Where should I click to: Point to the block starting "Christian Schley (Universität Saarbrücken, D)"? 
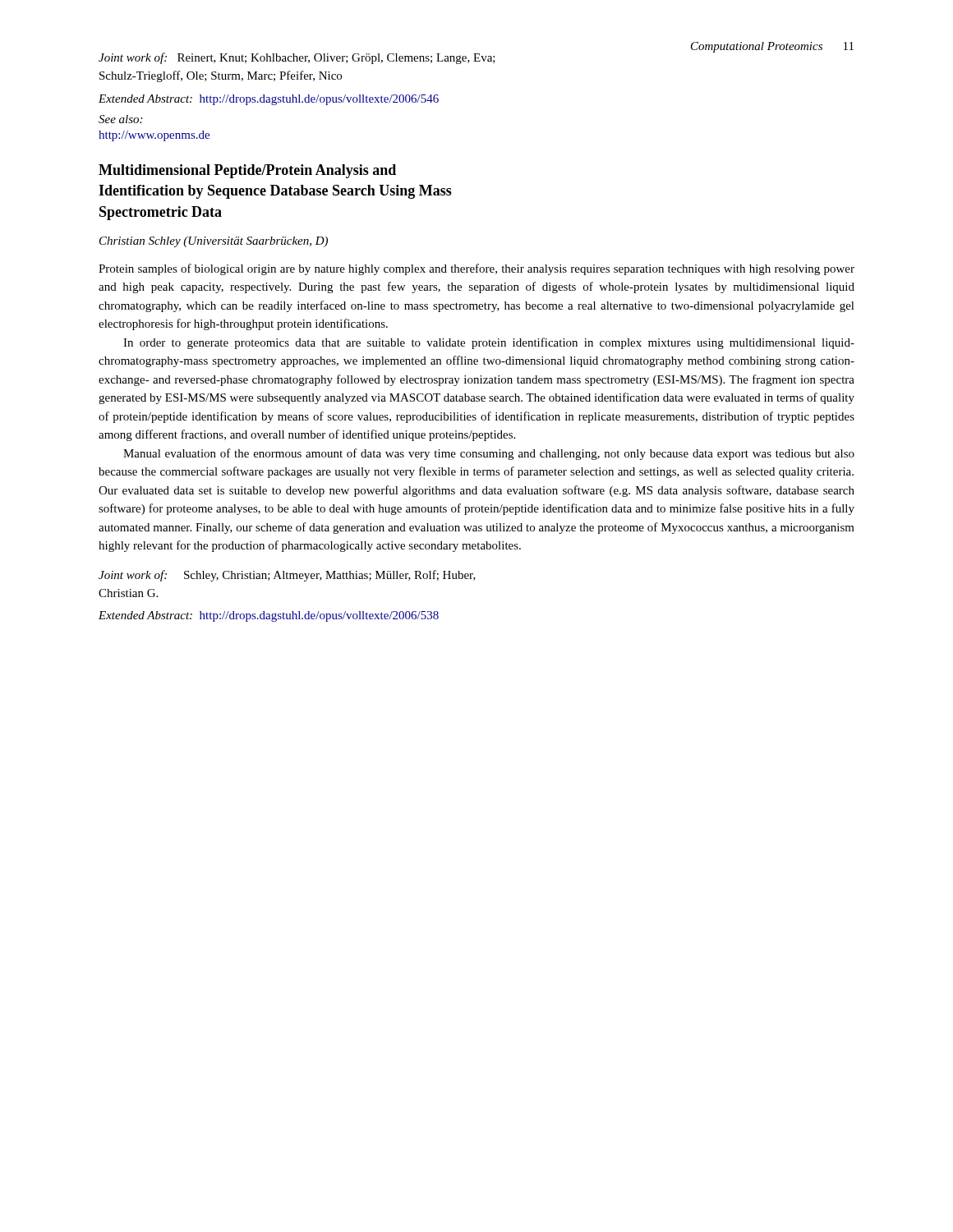(213, 240)
